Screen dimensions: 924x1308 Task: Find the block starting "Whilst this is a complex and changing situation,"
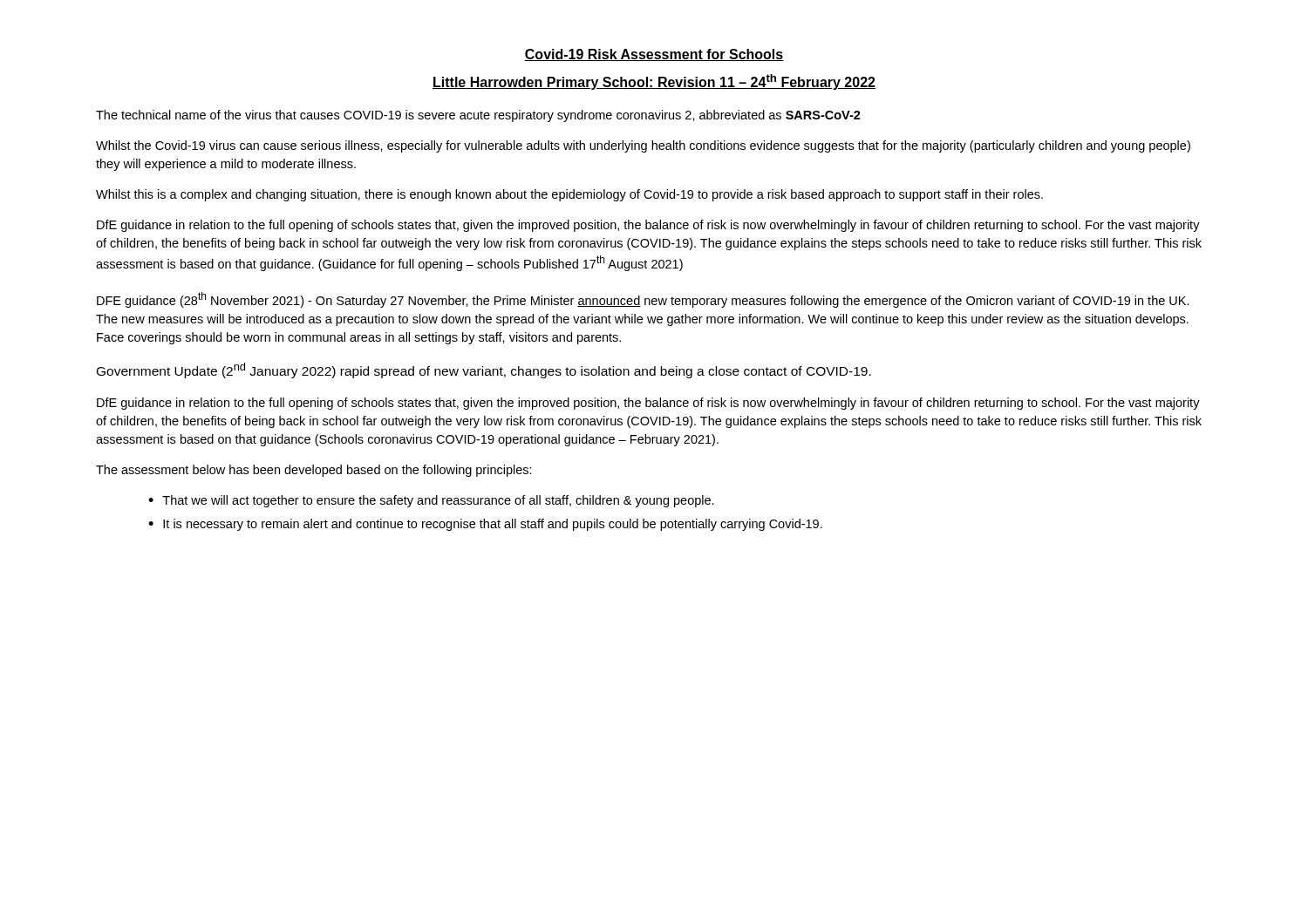pos(570,195)
